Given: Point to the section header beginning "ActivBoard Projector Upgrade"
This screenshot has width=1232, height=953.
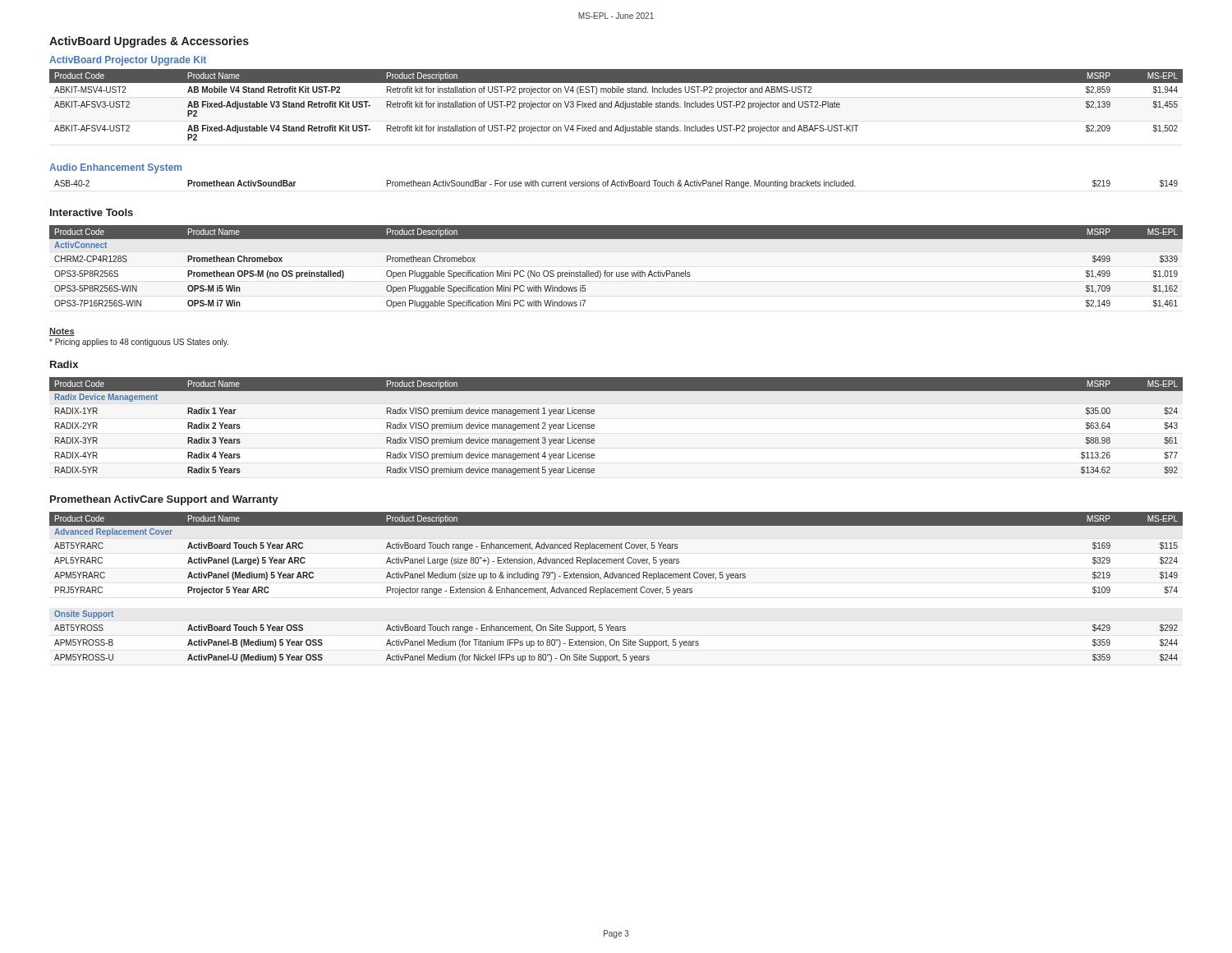Looking at the screenshot, I should point(128,60).
